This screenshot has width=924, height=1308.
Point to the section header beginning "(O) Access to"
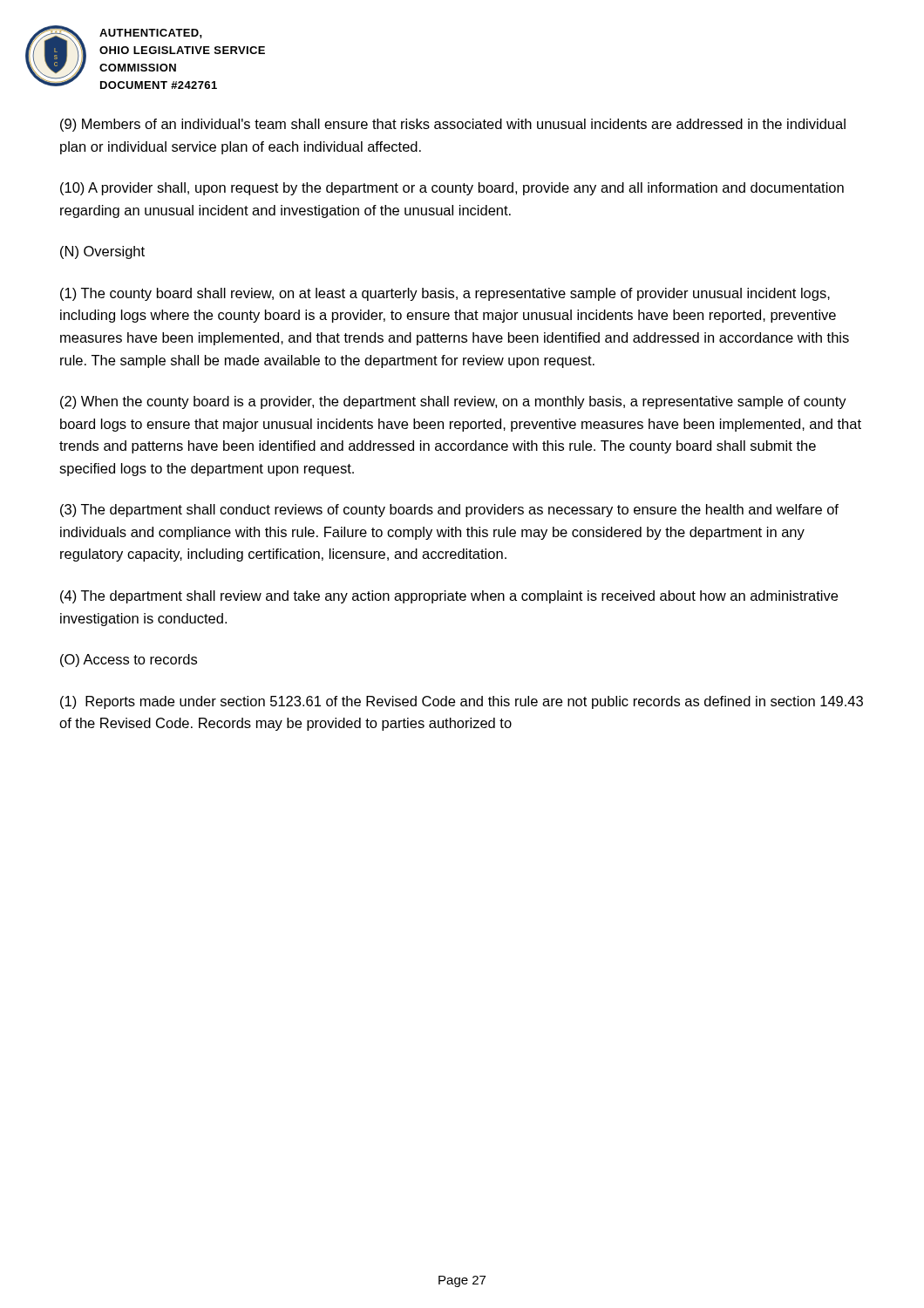(x=128, y=659)
